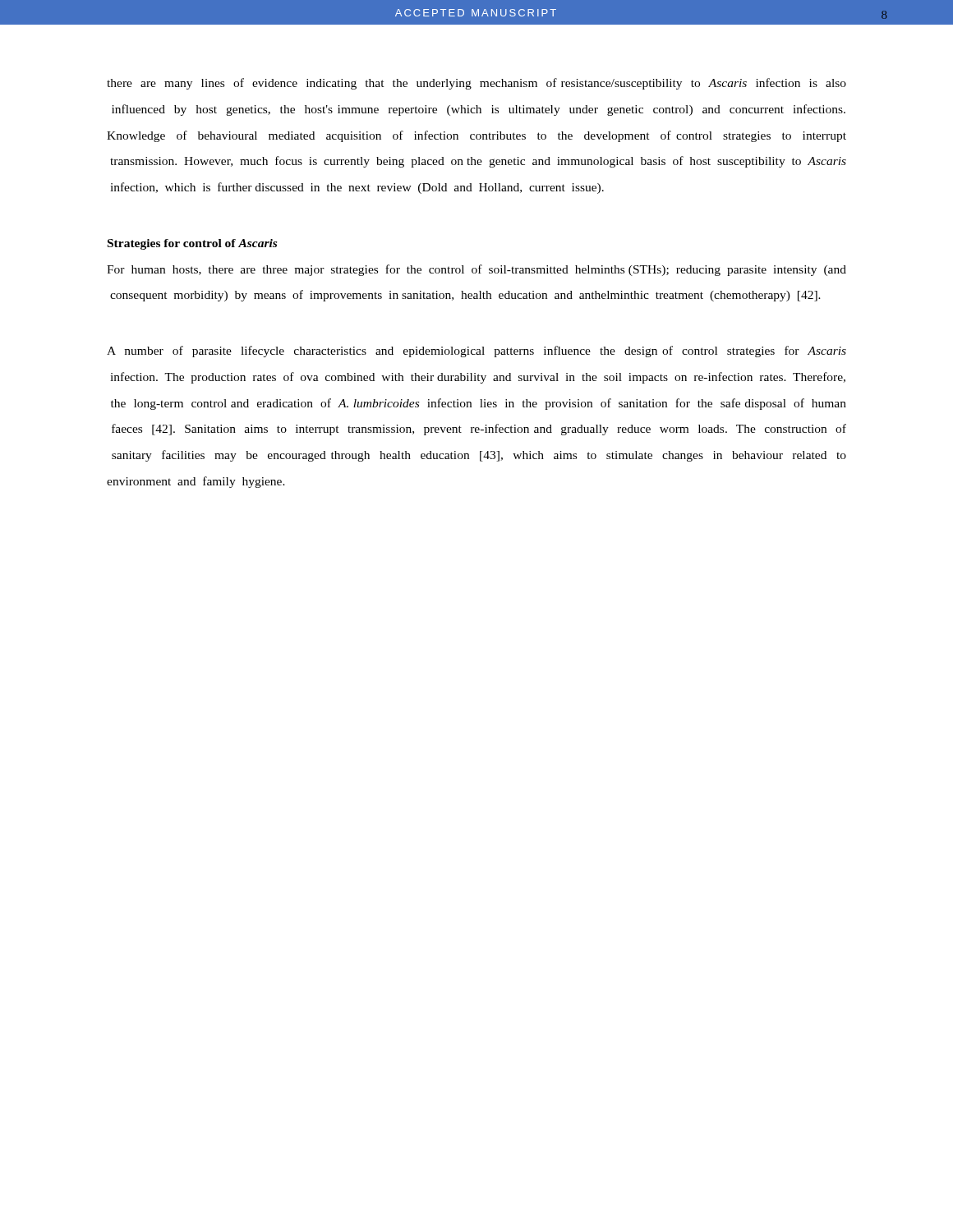Point to the text starting "there are many lines"
Viewport: 953px width, 1232px height.
coord(476,135)
